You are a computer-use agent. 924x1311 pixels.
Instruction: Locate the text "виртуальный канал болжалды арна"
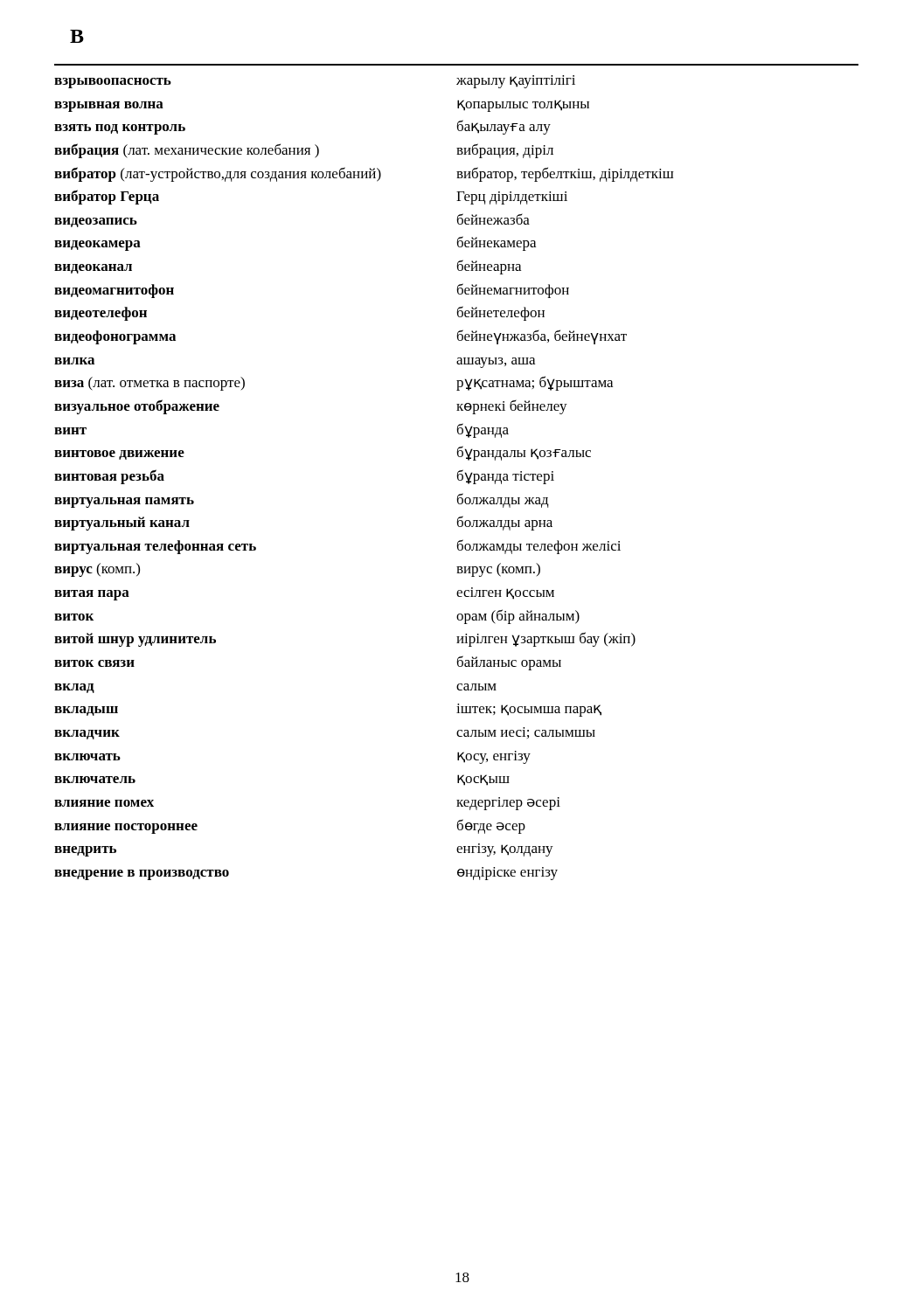(x=456, y=523)
